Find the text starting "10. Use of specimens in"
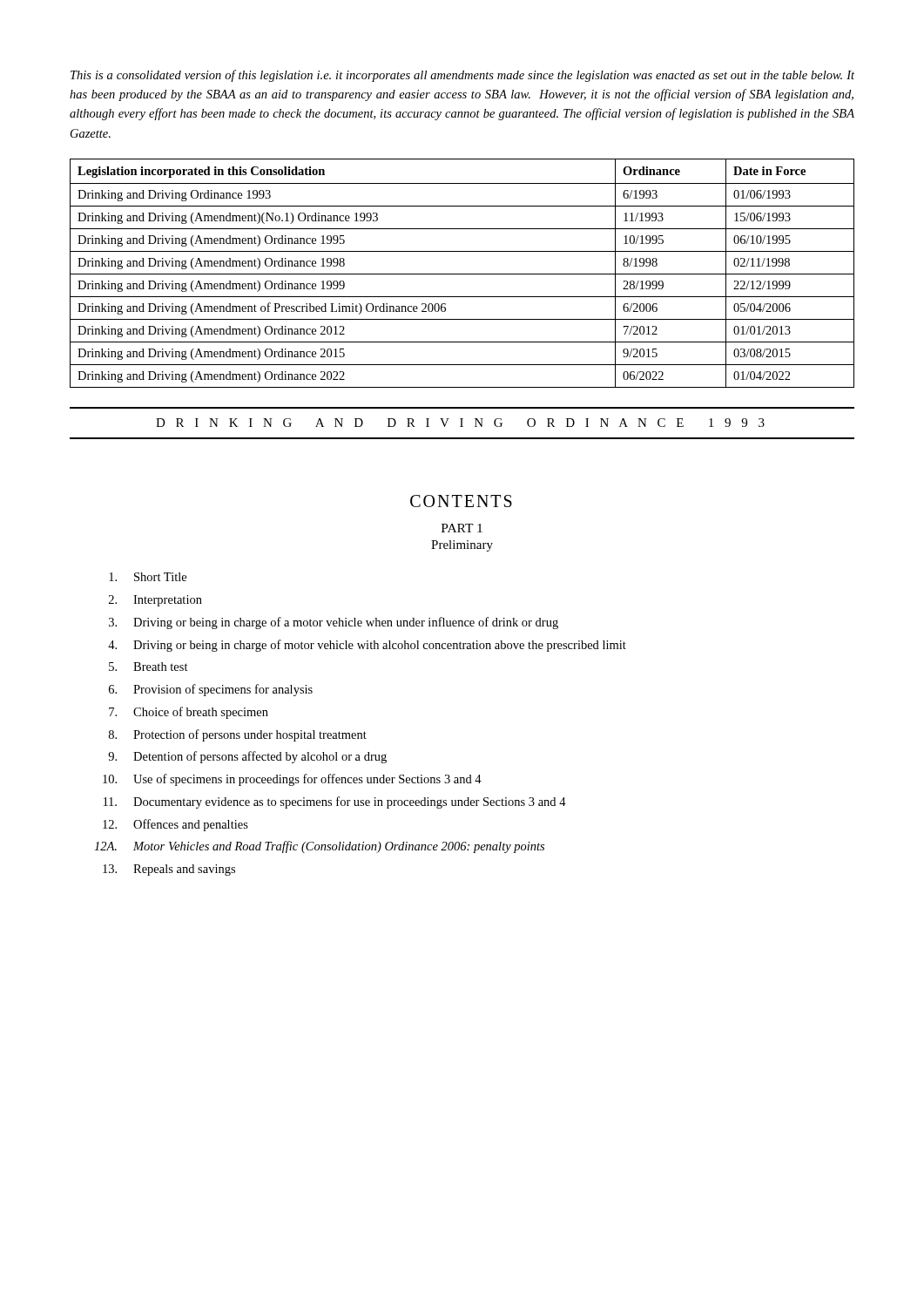The height and width of the screenshot is (1307, 924). coord(462,780)
